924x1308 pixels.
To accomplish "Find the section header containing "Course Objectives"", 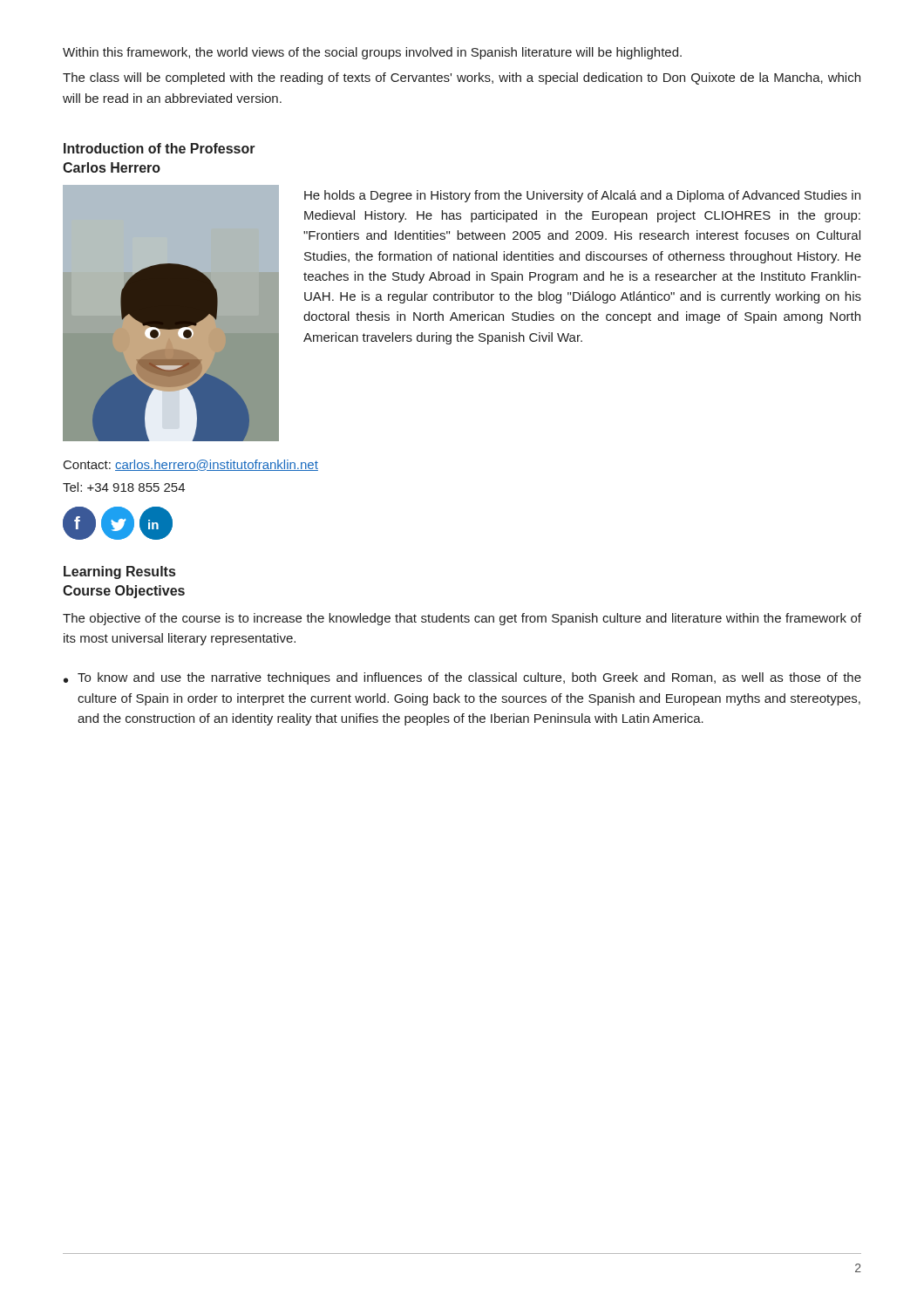I will pyautogui.click(x=124, y=591).
